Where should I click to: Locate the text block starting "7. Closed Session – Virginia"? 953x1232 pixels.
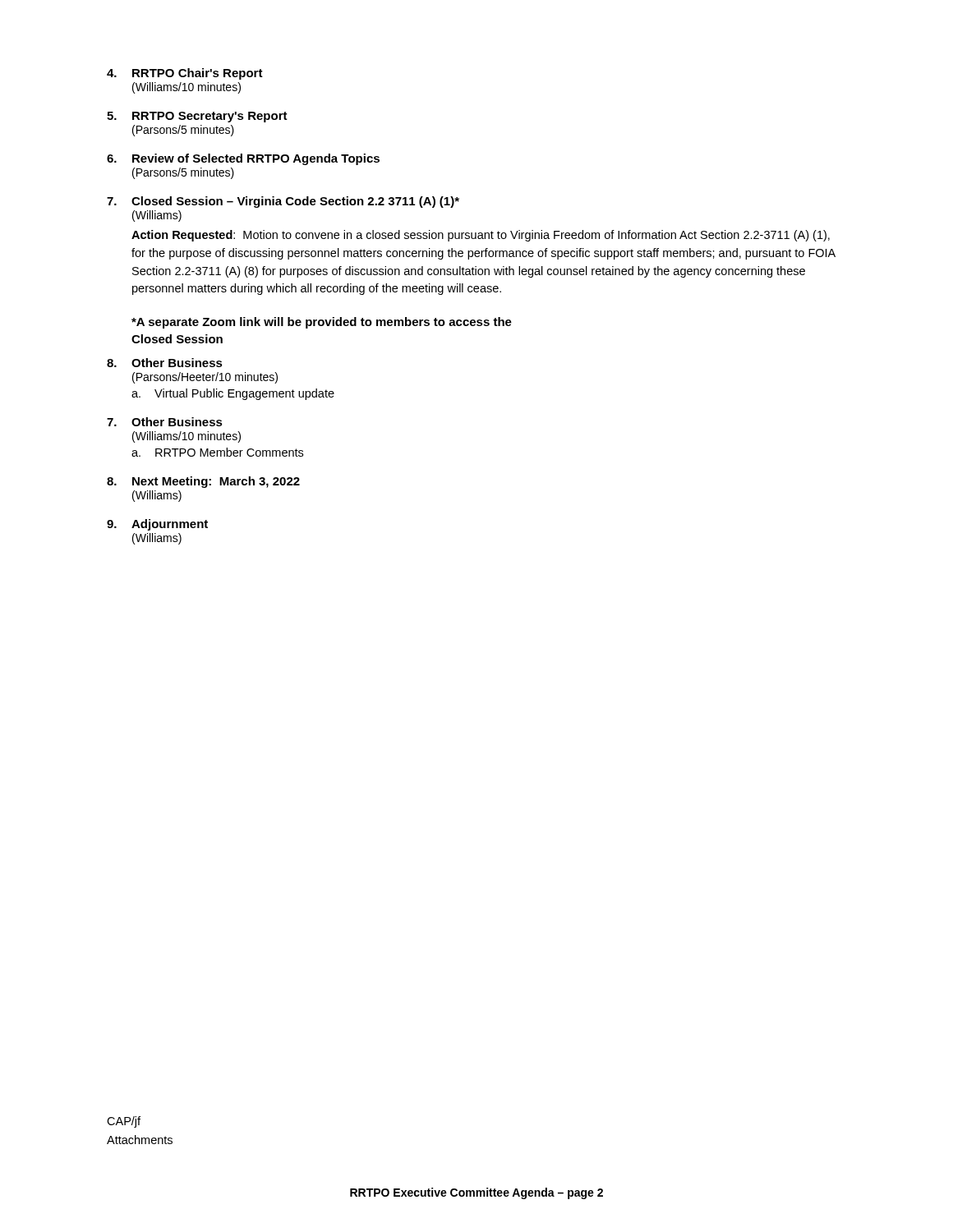(x=476, y=246)
